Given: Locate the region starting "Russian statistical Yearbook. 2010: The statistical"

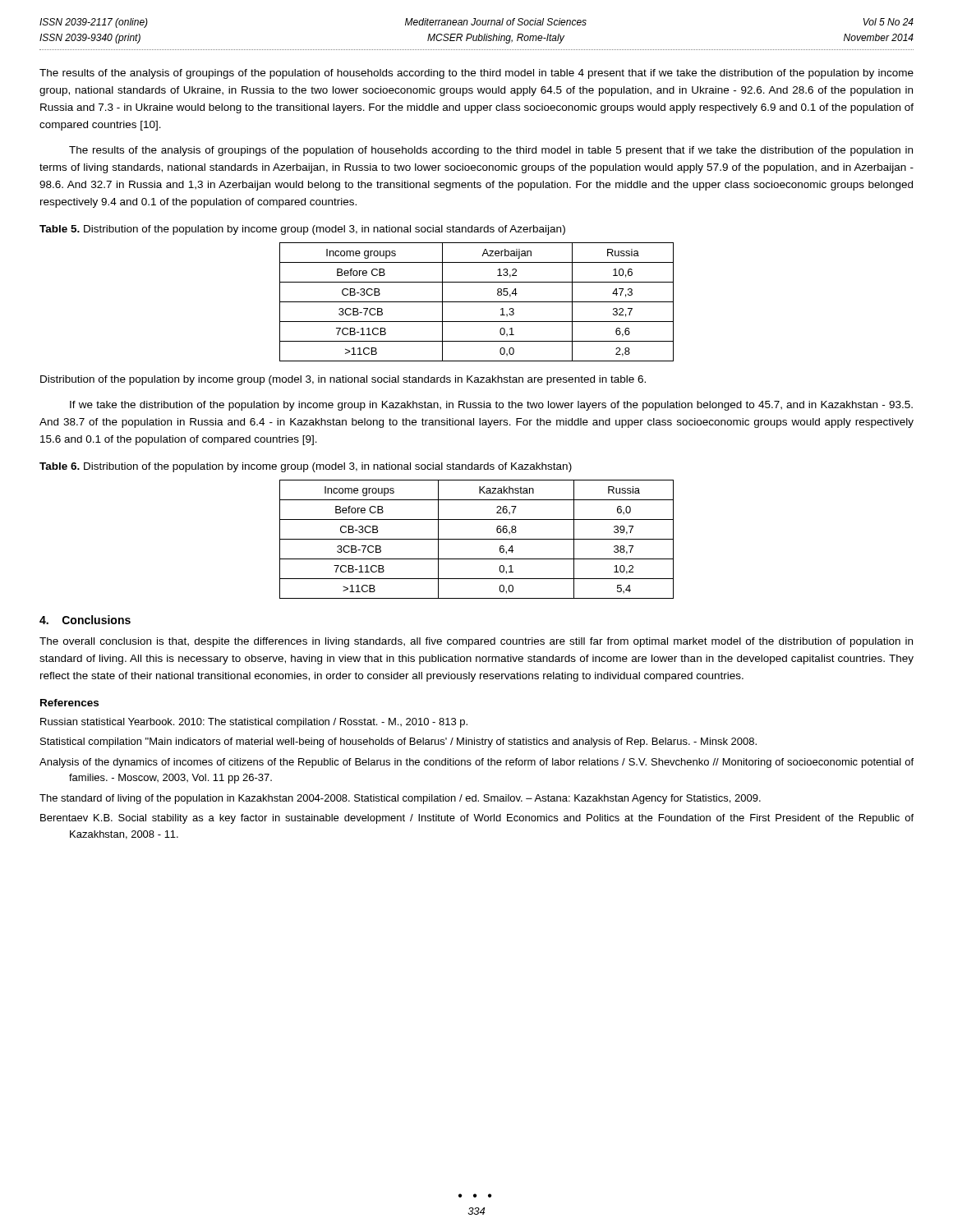Looking at the screenshot, I should (x=254, y=721).
